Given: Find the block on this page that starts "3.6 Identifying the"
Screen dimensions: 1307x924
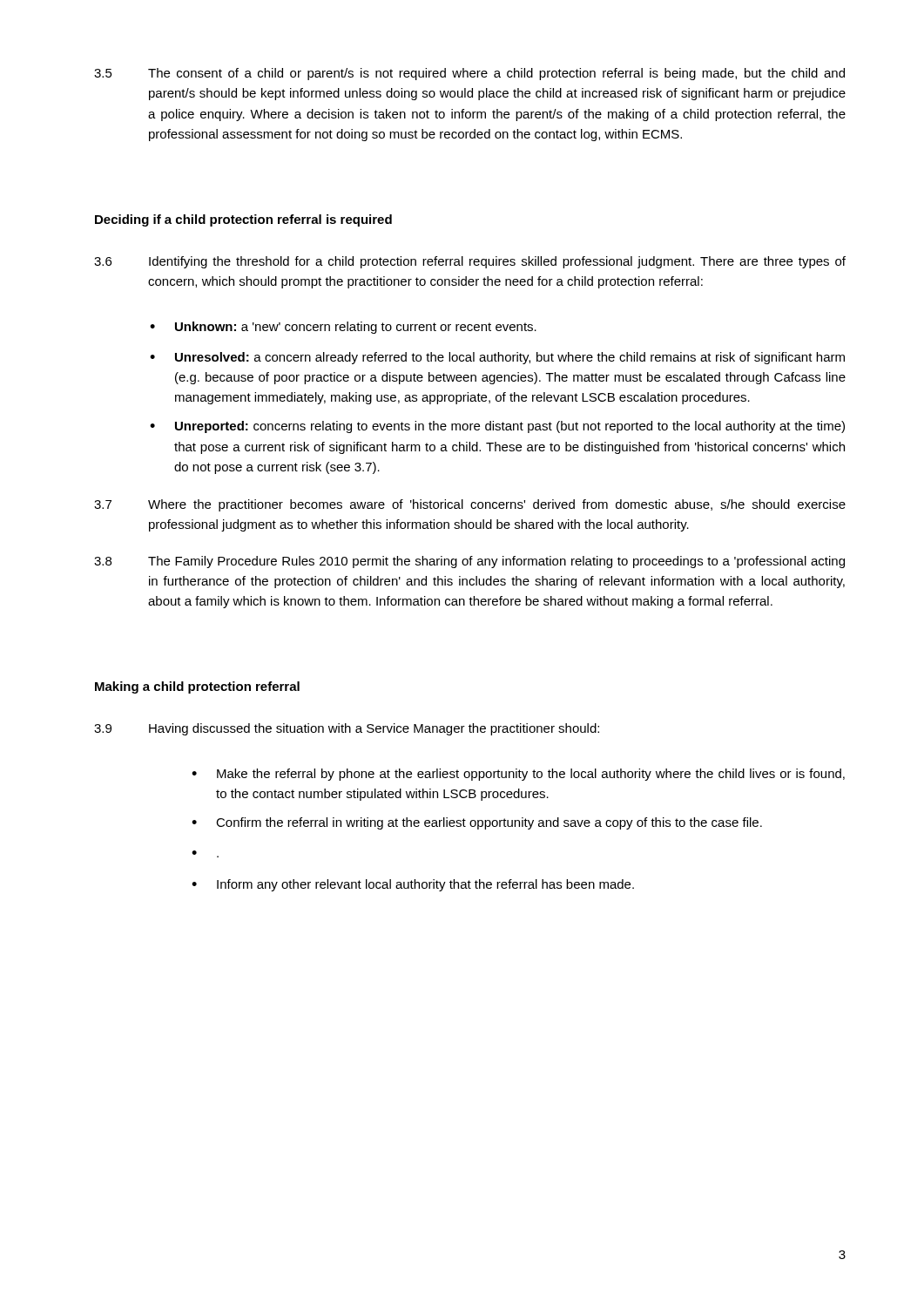Looking at the screenshot, I should (x=470, y=271).
